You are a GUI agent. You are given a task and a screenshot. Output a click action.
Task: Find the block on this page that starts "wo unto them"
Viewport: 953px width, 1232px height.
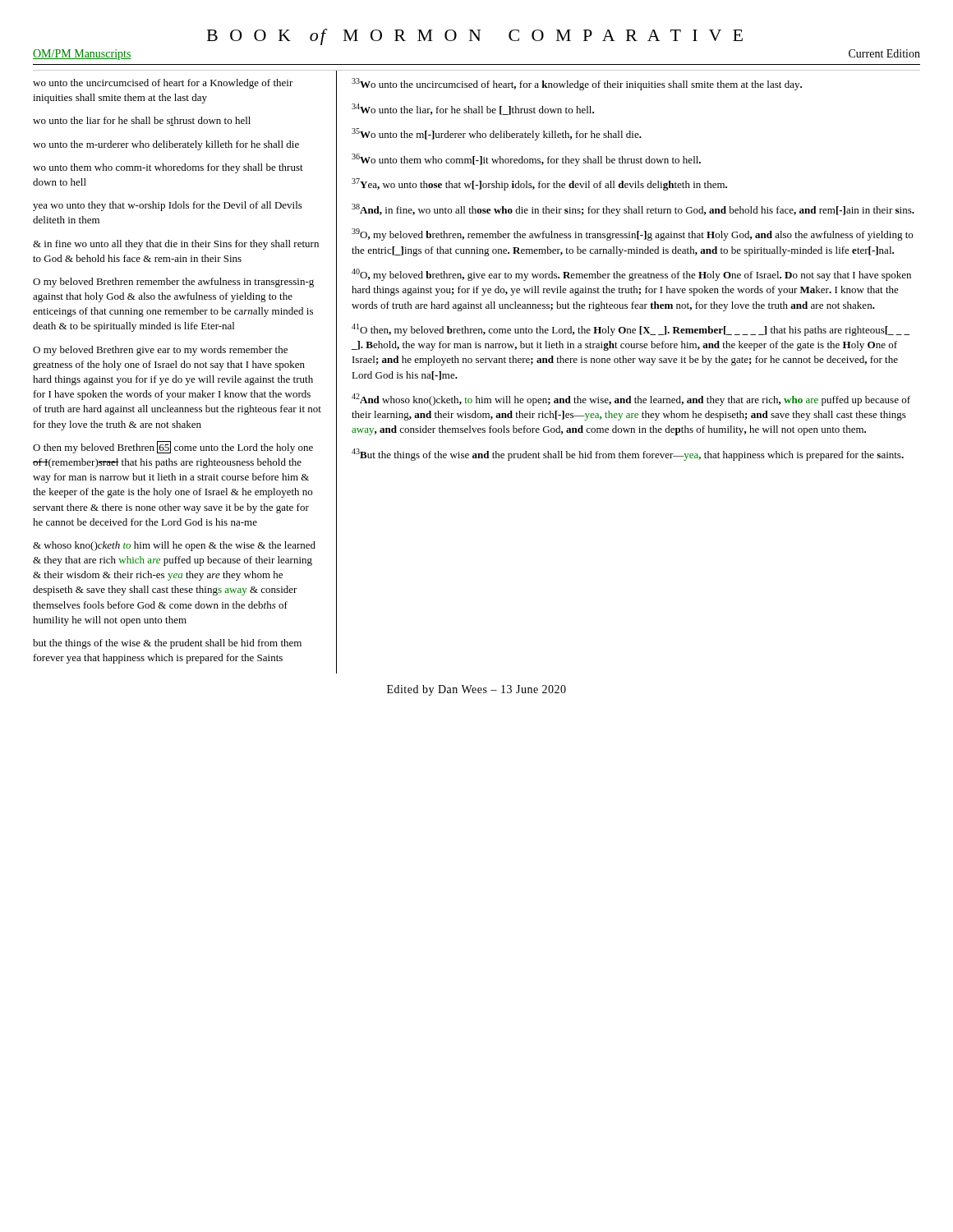[x=168, y=174]
